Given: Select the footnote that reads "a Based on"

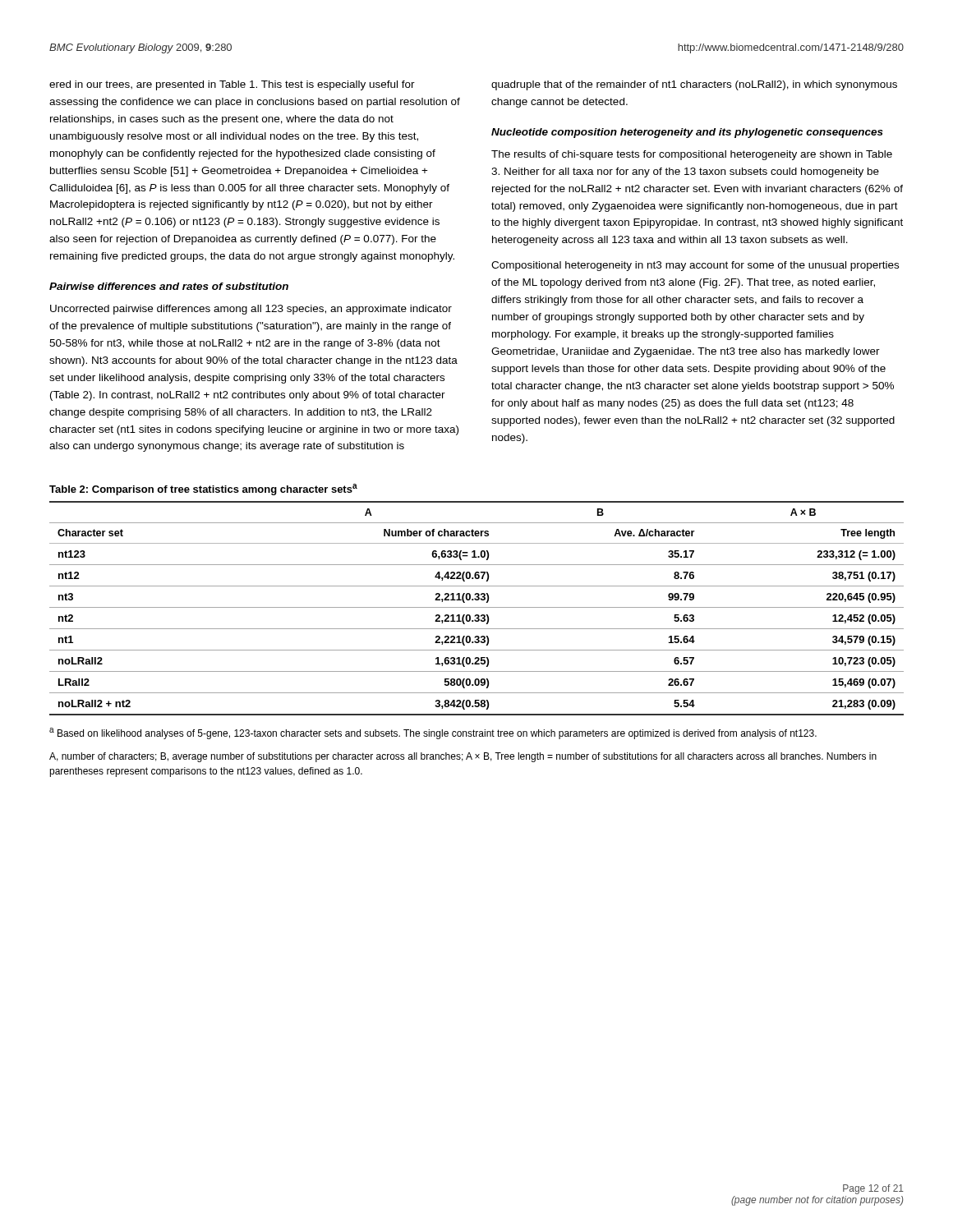Looking at the screenshot, I should pyautogui.click(x=476, y=751).
